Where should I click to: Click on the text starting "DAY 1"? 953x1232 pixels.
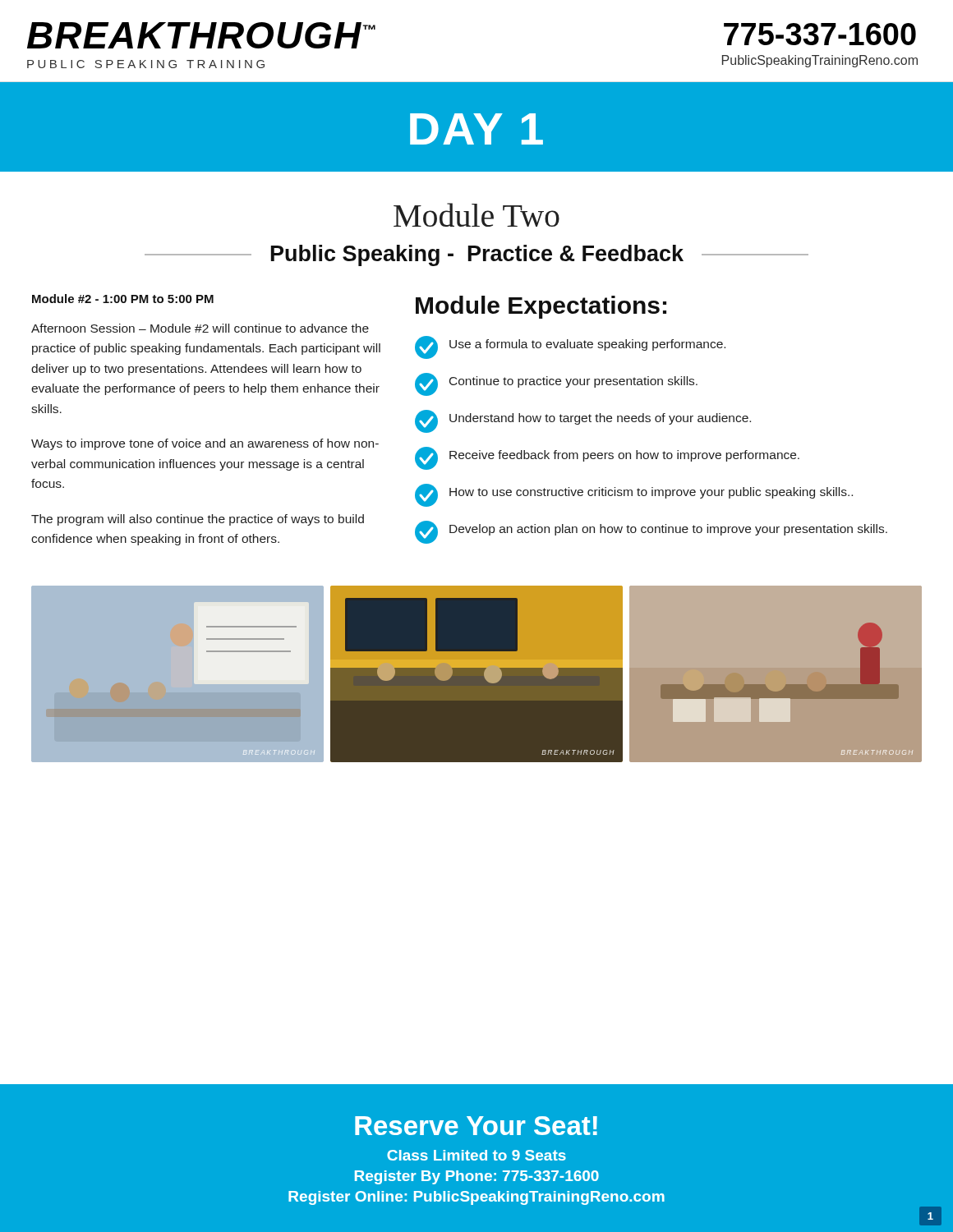[x=476, y=128]
